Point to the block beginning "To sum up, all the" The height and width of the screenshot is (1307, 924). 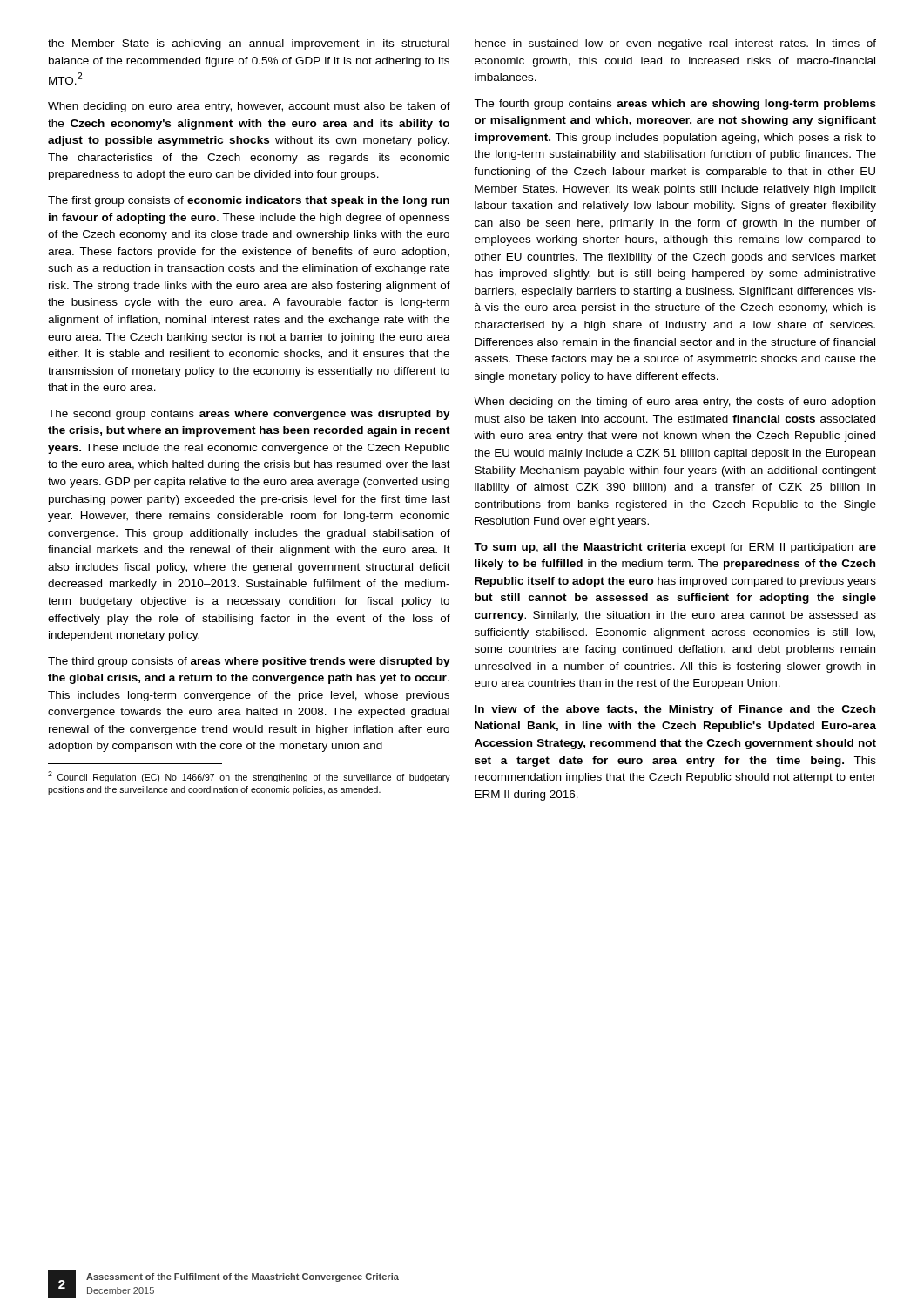point(675,615)
